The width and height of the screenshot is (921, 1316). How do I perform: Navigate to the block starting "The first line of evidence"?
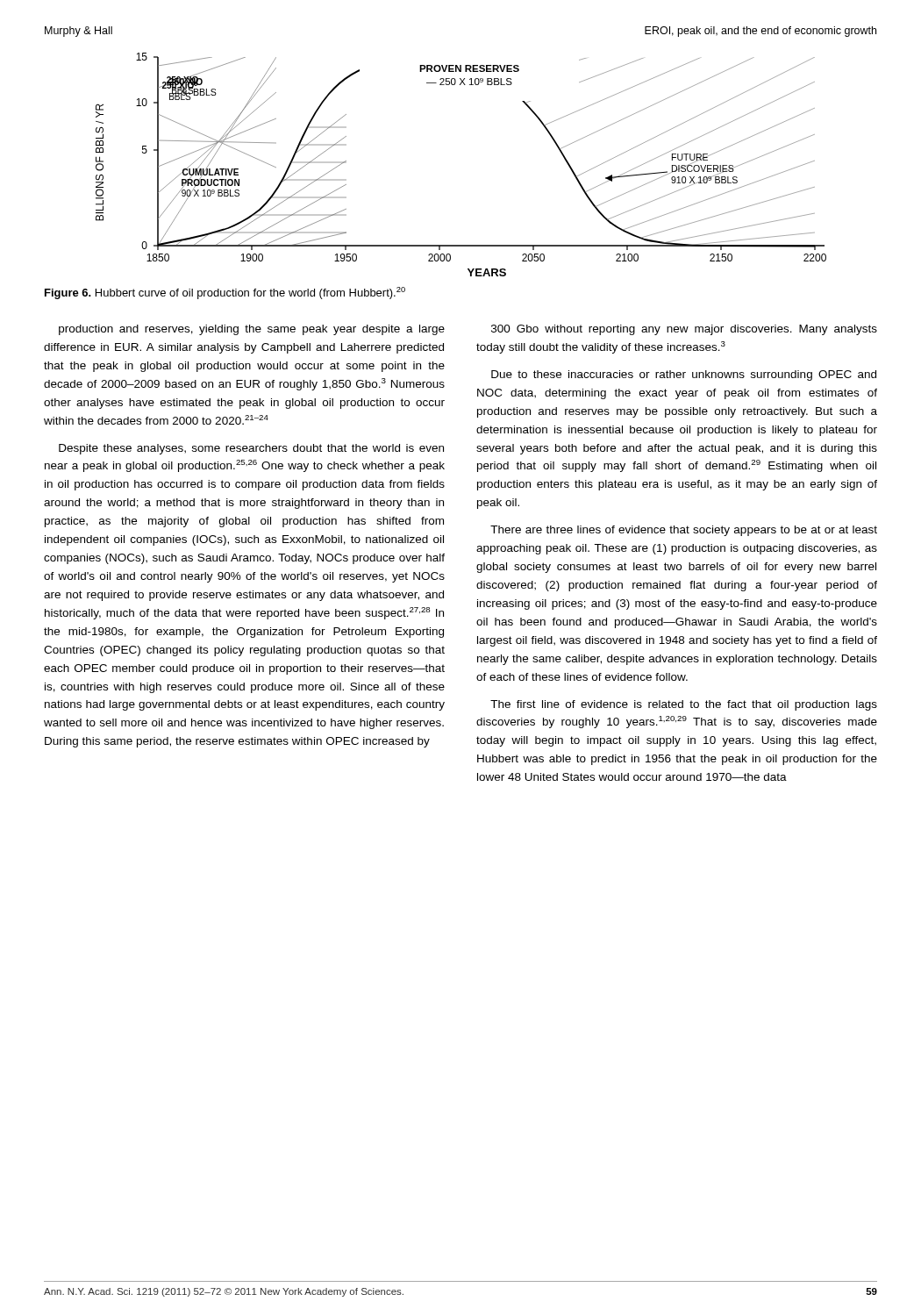click(x=677, y=741)
